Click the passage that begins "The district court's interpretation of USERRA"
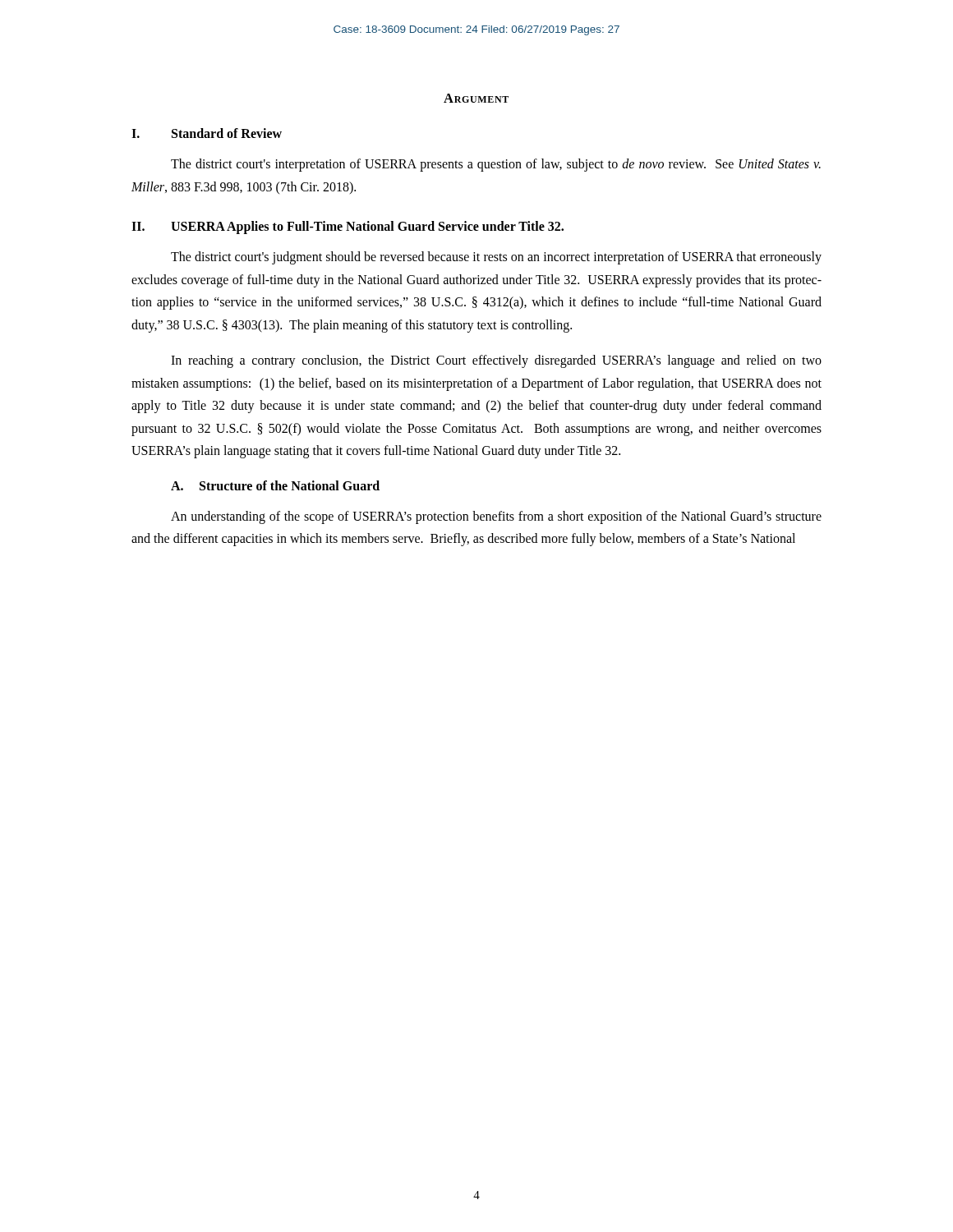953x1232 pixels. pyautogui.click(x=476, y=175)
